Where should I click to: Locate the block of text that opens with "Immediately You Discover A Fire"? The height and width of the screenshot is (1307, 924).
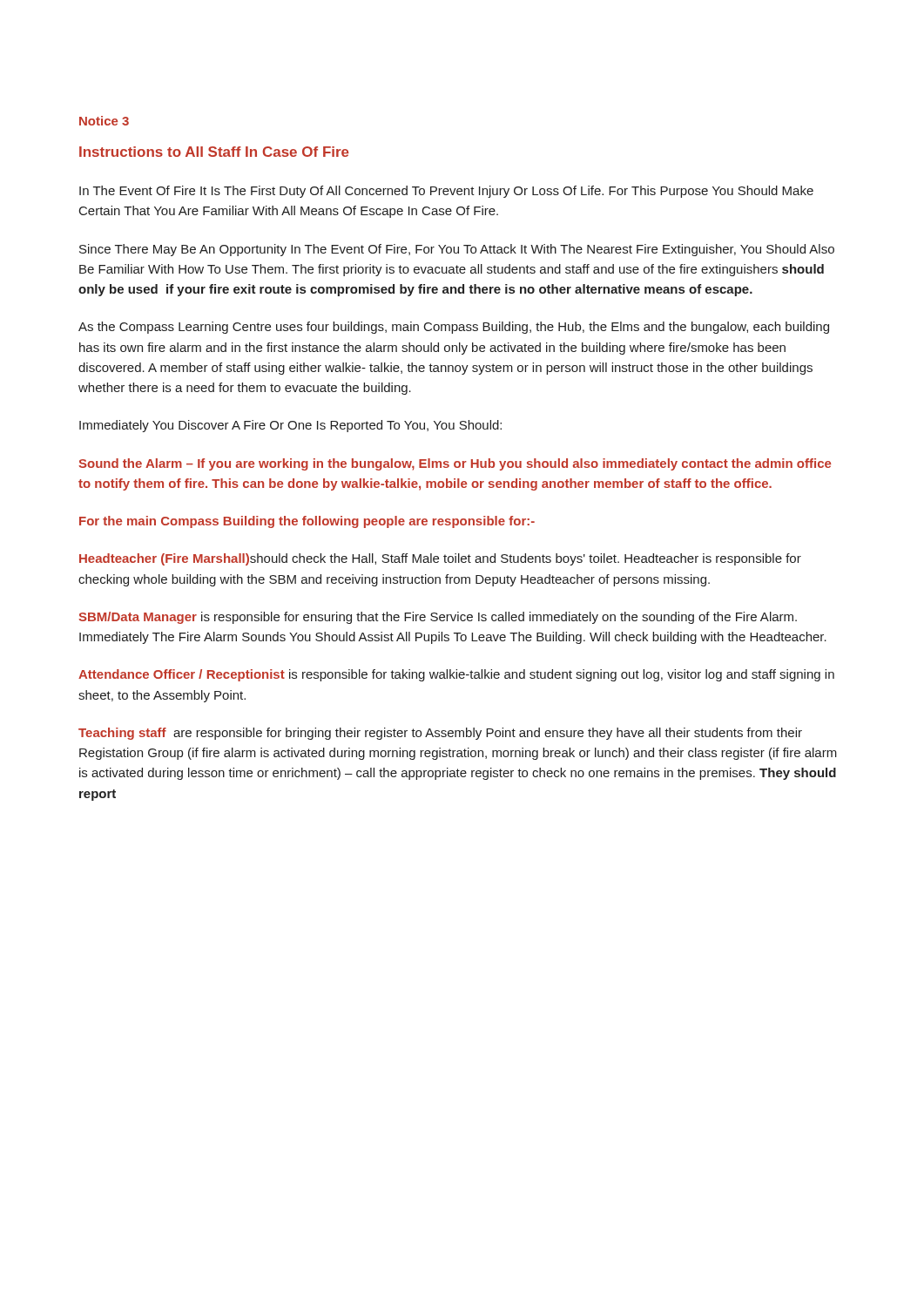[x=291, y=425]
